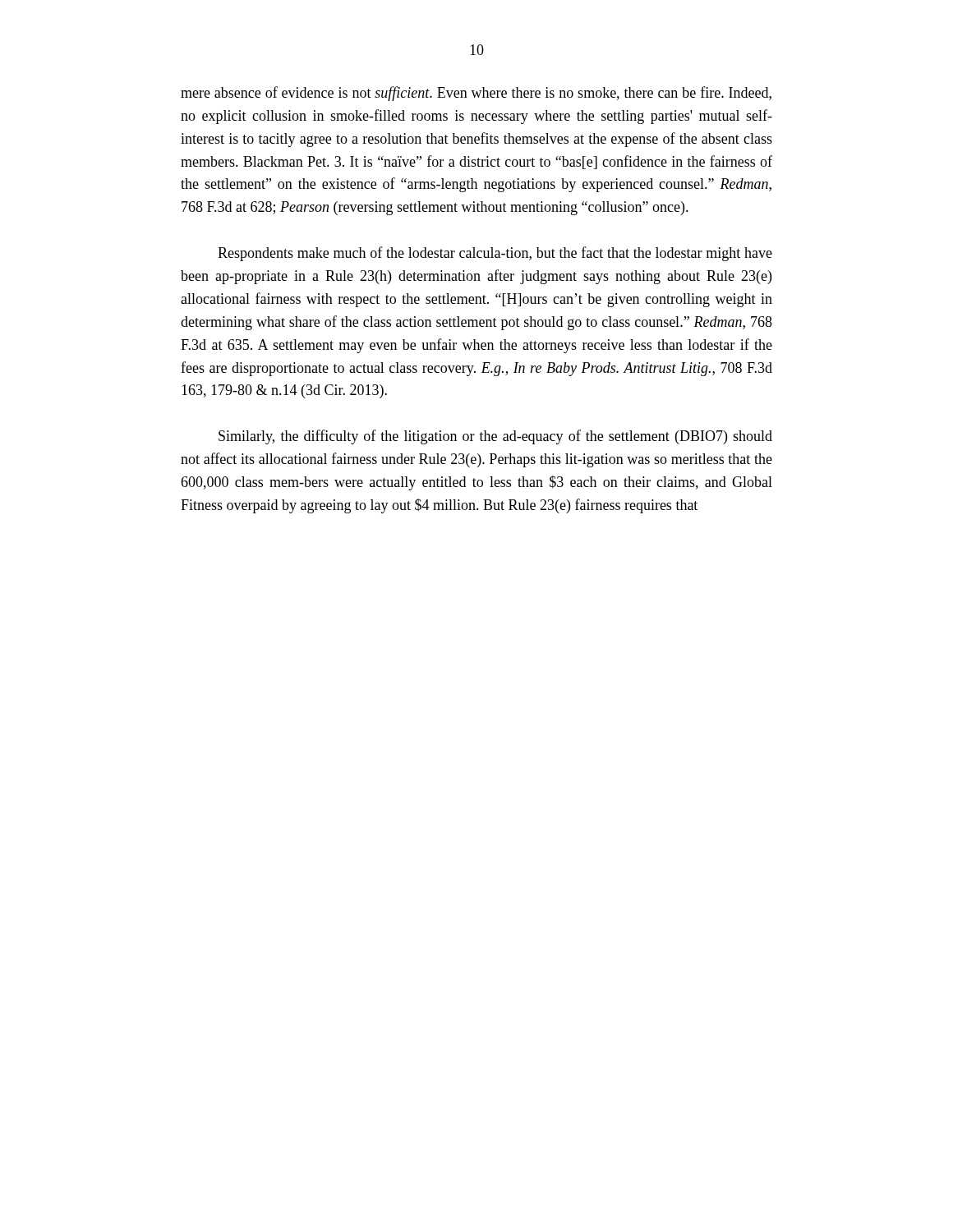Image resolution: width=953 pixels, height=1232 pixels.
Task: Find the text block starting "Respondents make much of the lodestar calcula-tion,"
Action: pos(476,322)
